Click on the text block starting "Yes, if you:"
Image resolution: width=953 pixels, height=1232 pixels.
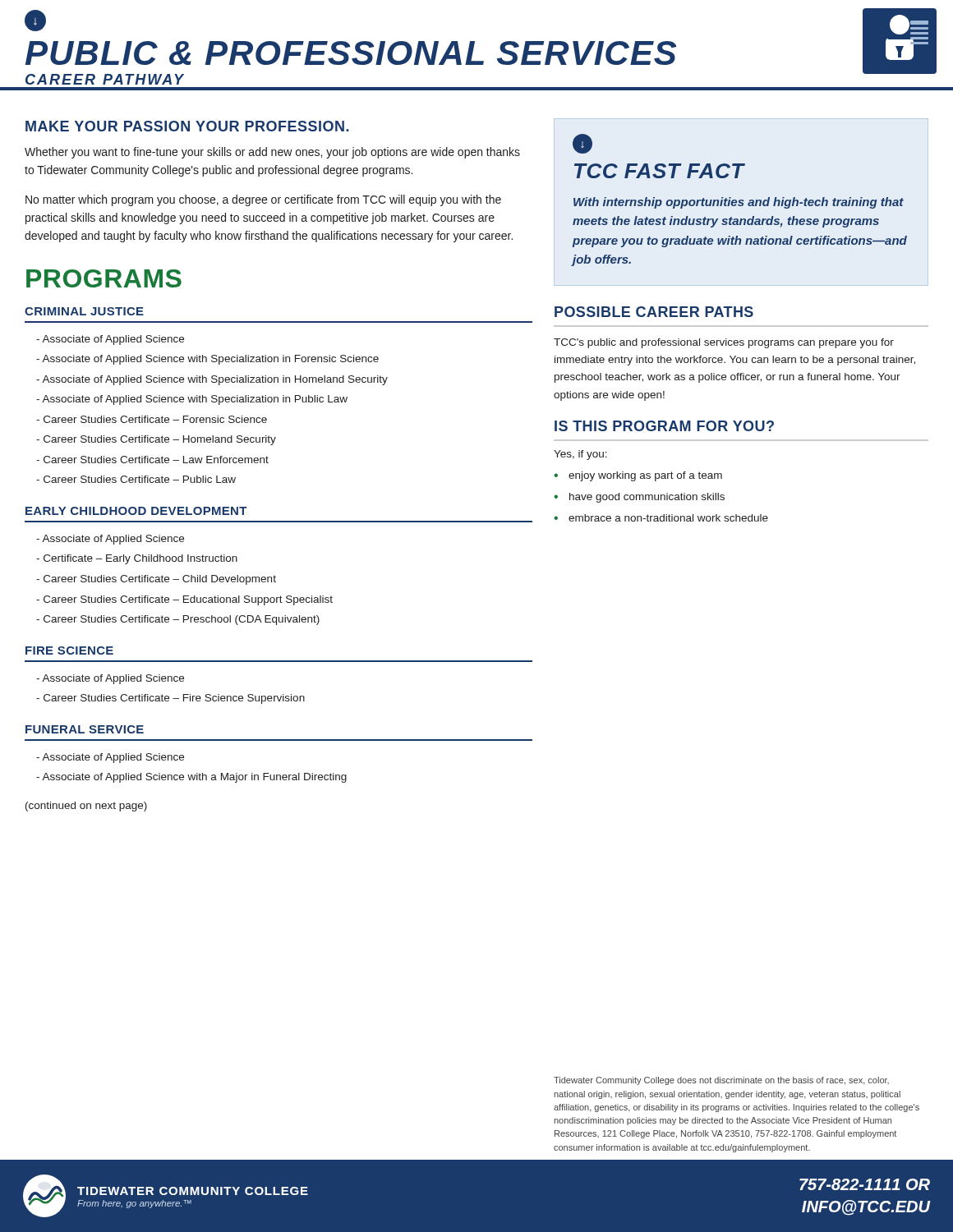(x=581, y=454)
